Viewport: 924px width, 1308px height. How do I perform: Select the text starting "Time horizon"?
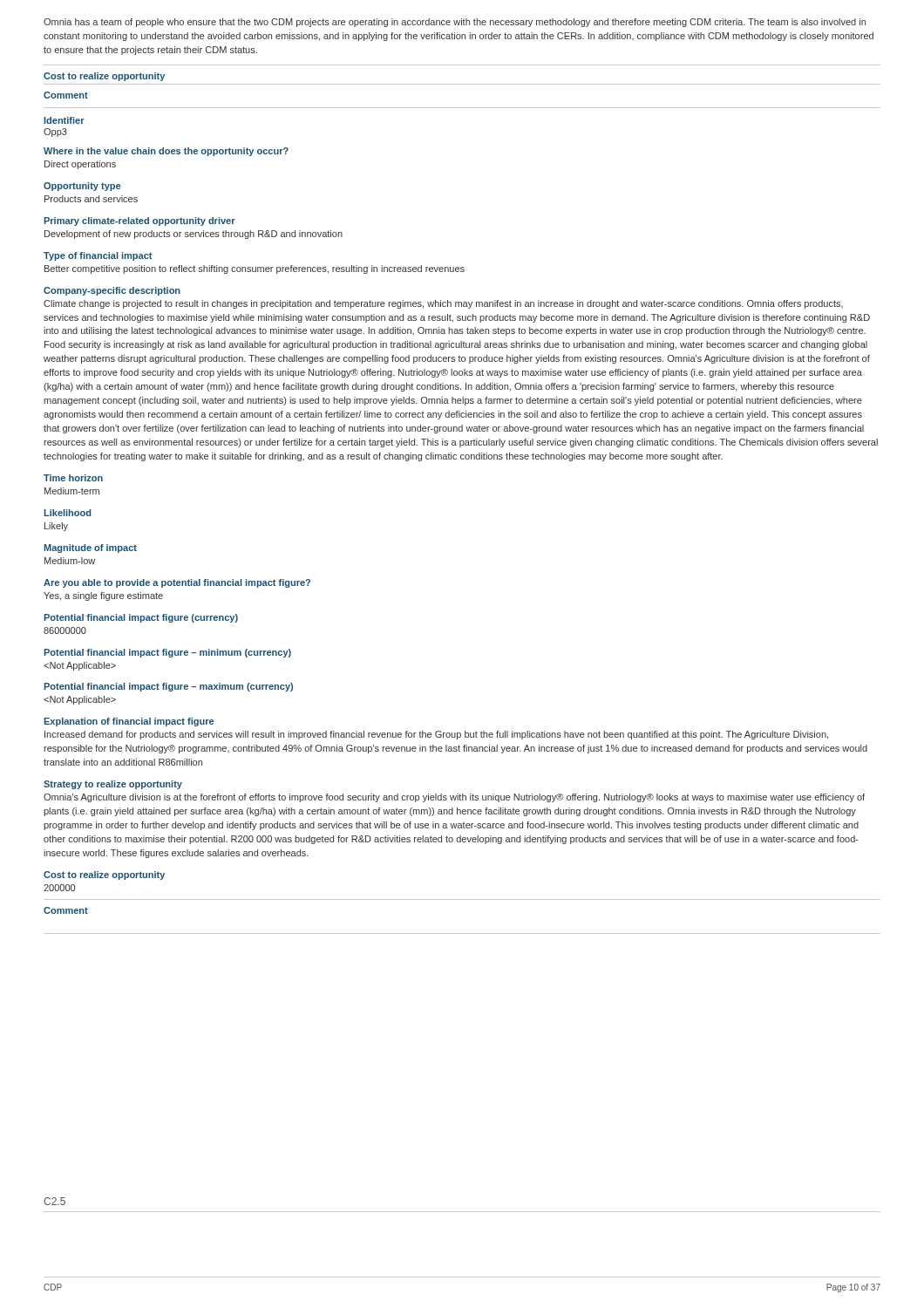click(x=73, y=478)
